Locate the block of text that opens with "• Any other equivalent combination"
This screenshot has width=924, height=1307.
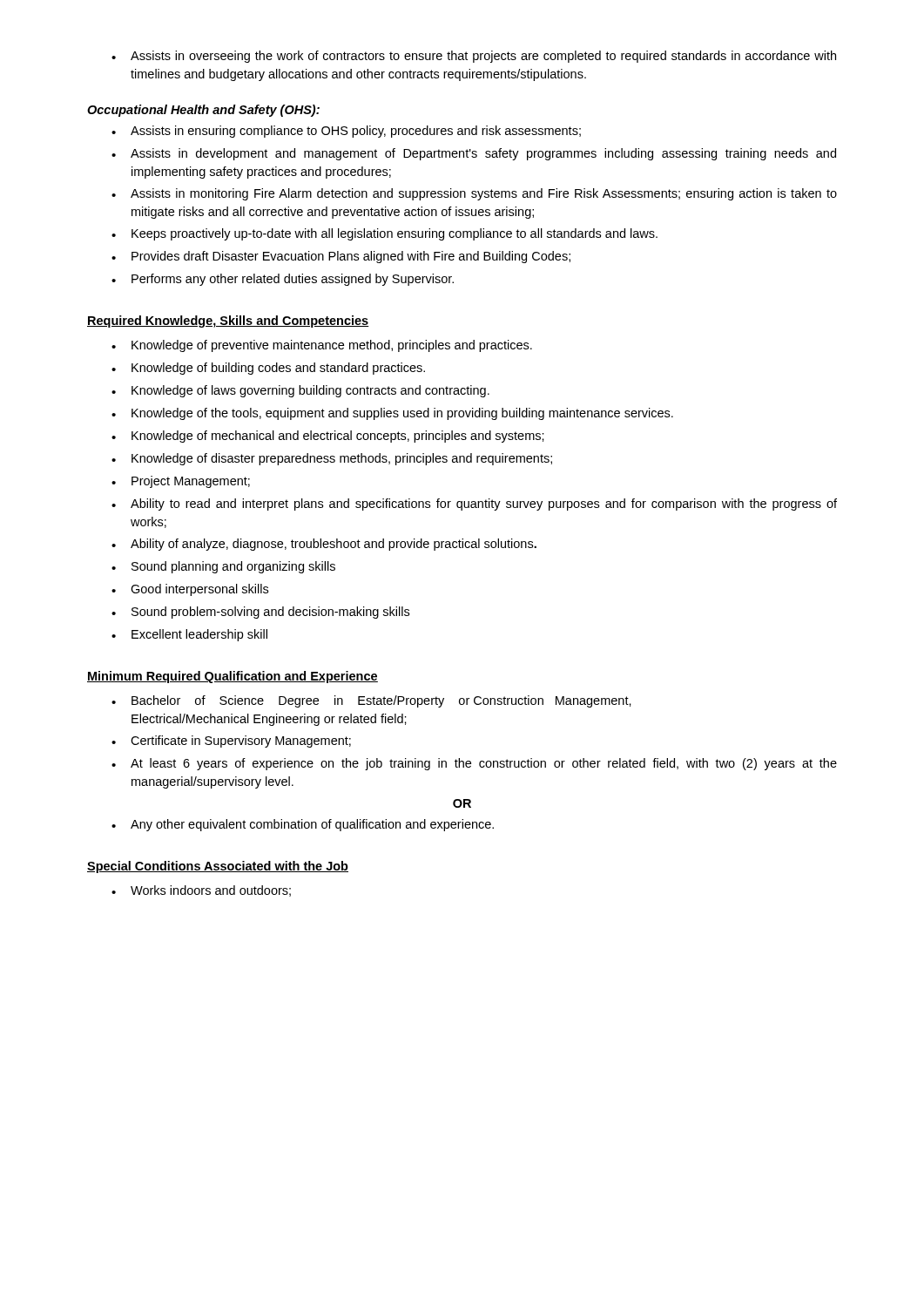pyautogui.click(x=474, y=825)
